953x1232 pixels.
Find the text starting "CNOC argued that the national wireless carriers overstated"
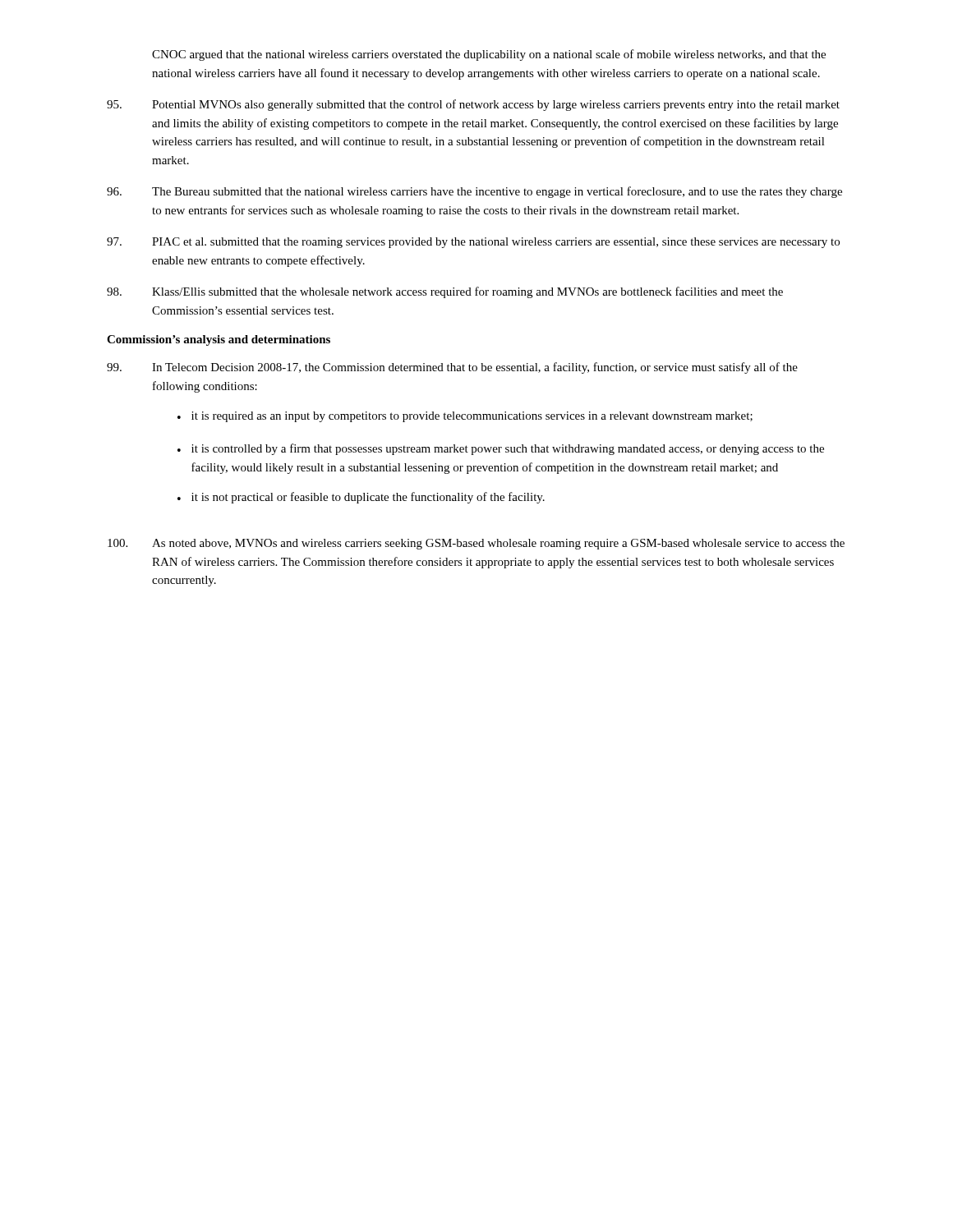(489, 63)
